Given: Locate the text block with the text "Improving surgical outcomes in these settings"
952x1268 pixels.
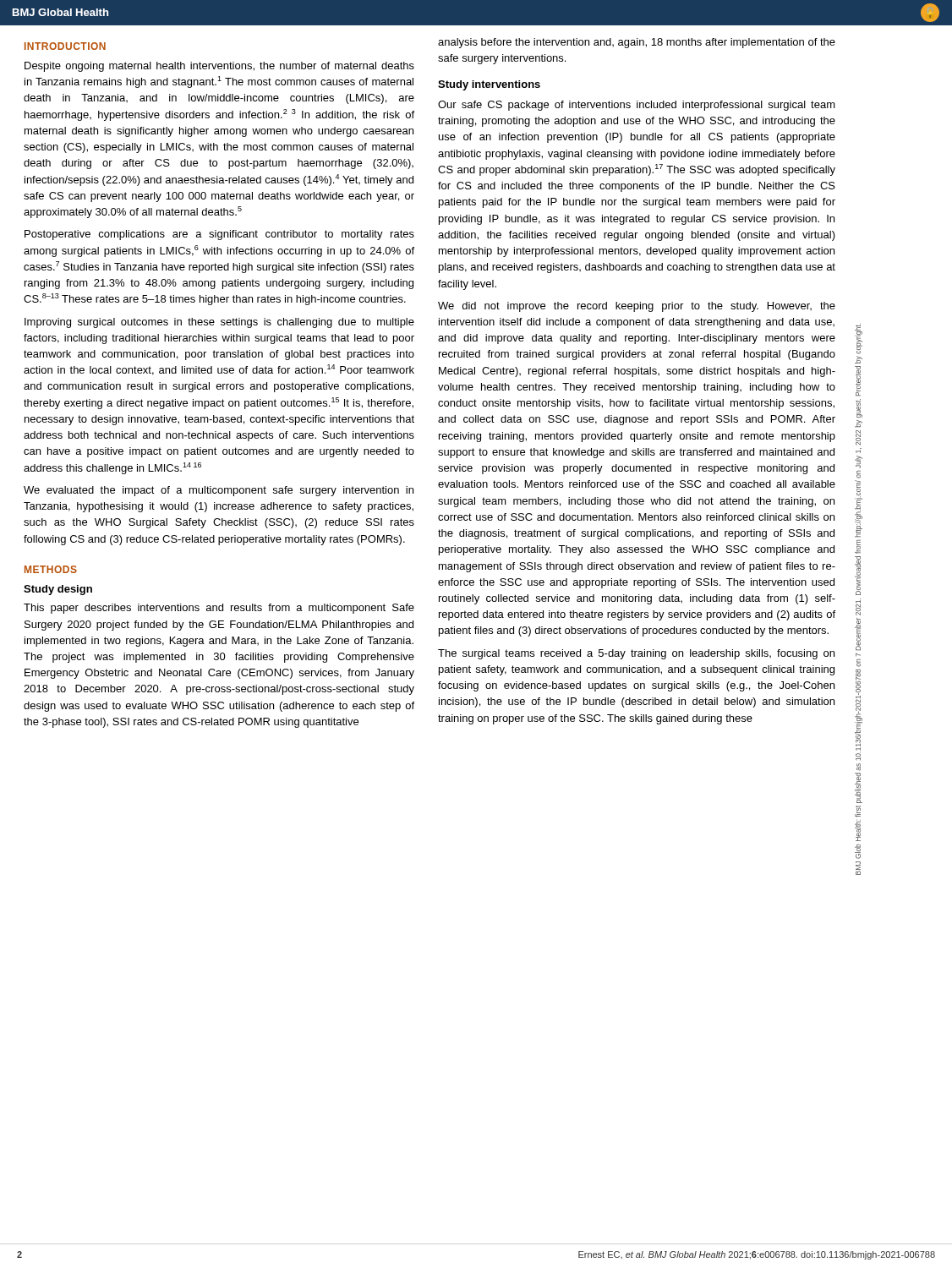Looking at the screenshot, I should pyautogui.click(x=219, y=394).
